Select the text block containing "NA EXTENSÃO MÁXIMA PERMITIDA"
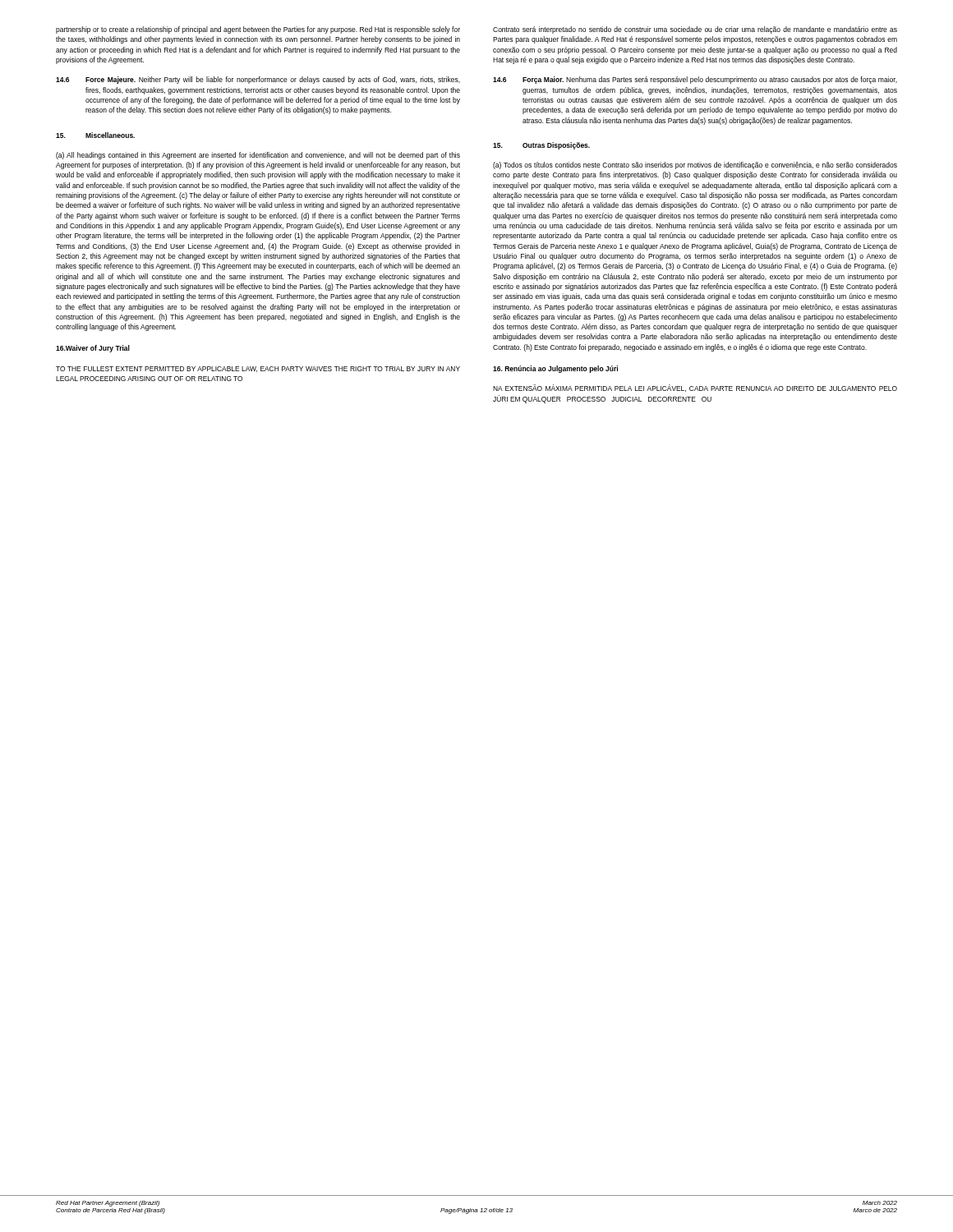 click(x=695, y=394)
